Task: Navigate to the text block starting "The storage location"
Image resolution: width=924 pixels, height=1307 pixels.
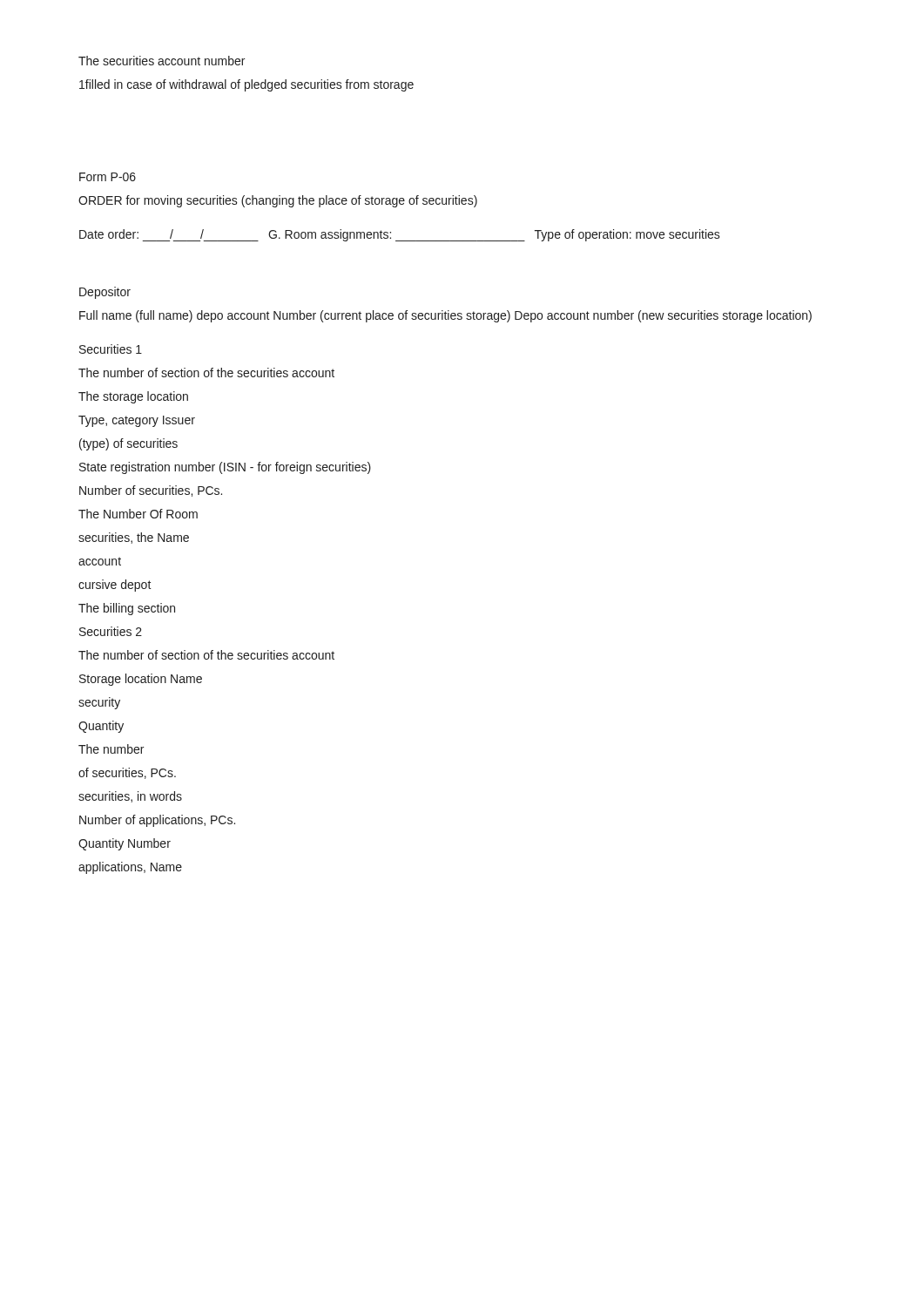Action: pos(134,396)
